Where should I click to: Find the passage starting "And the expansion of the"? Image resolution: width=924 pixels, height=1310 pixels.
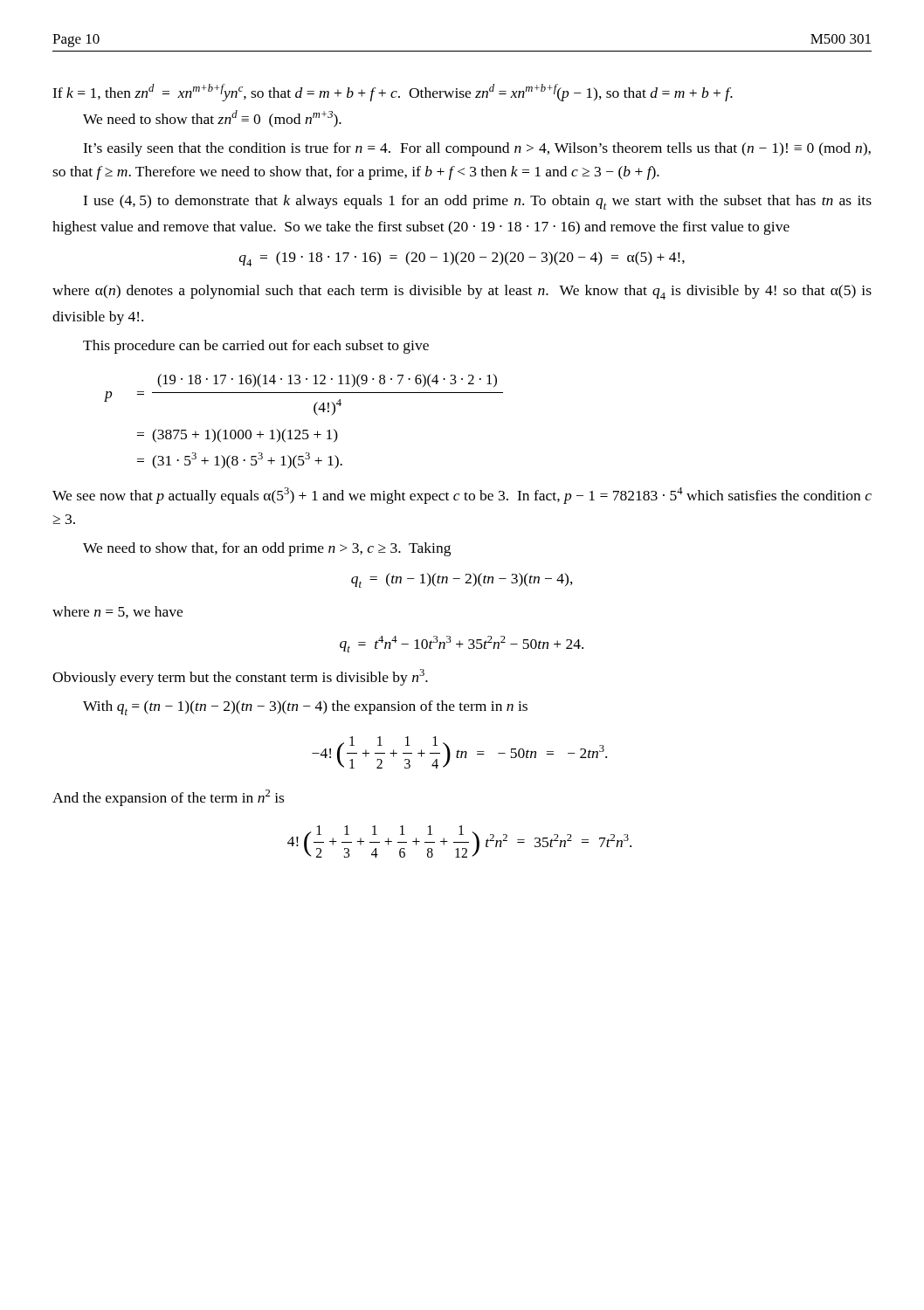[x=168, y=797]
